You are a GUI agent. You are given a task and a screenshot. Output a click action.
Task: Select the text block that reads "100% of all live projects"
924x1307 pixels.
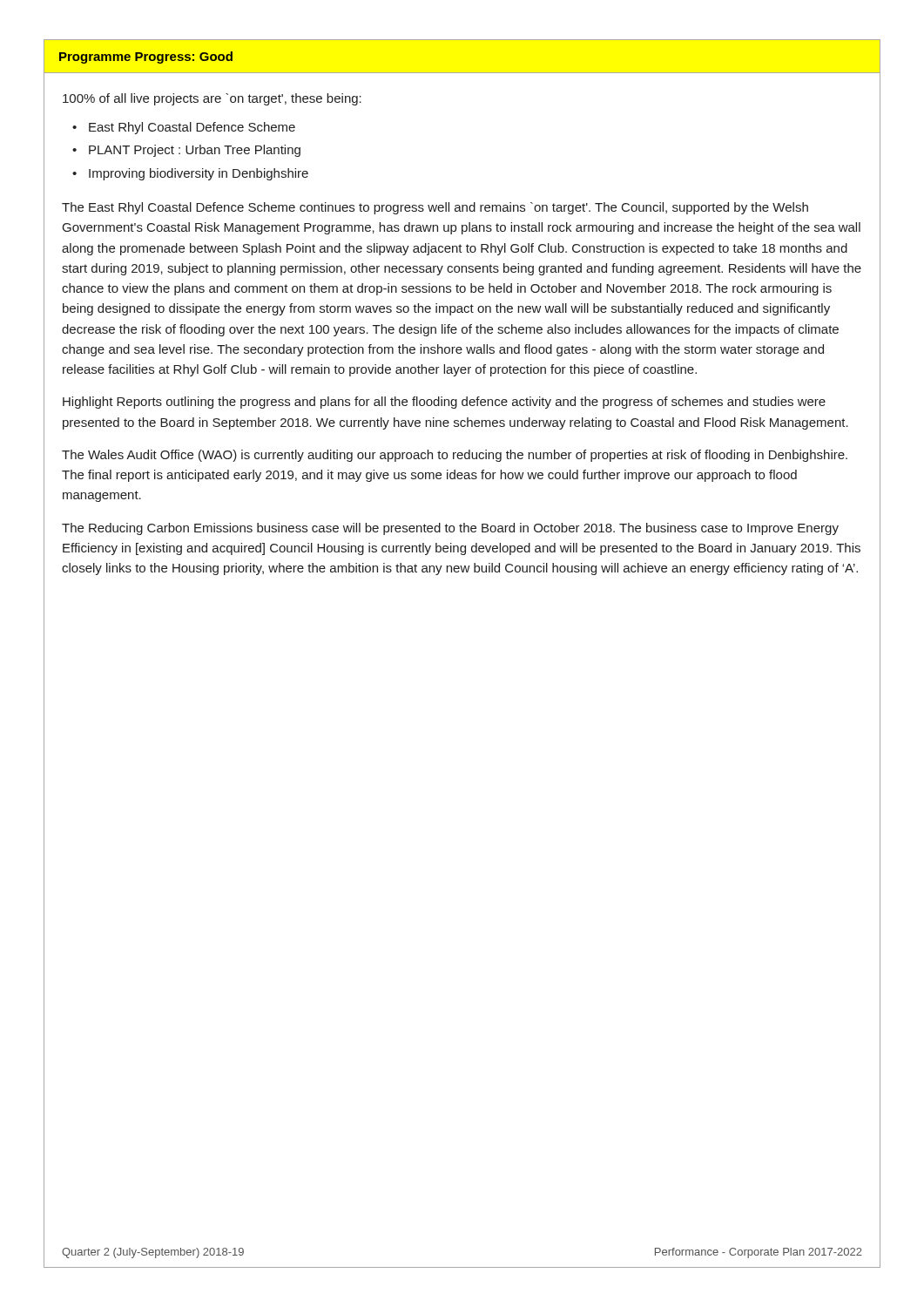tap(212, 99)
